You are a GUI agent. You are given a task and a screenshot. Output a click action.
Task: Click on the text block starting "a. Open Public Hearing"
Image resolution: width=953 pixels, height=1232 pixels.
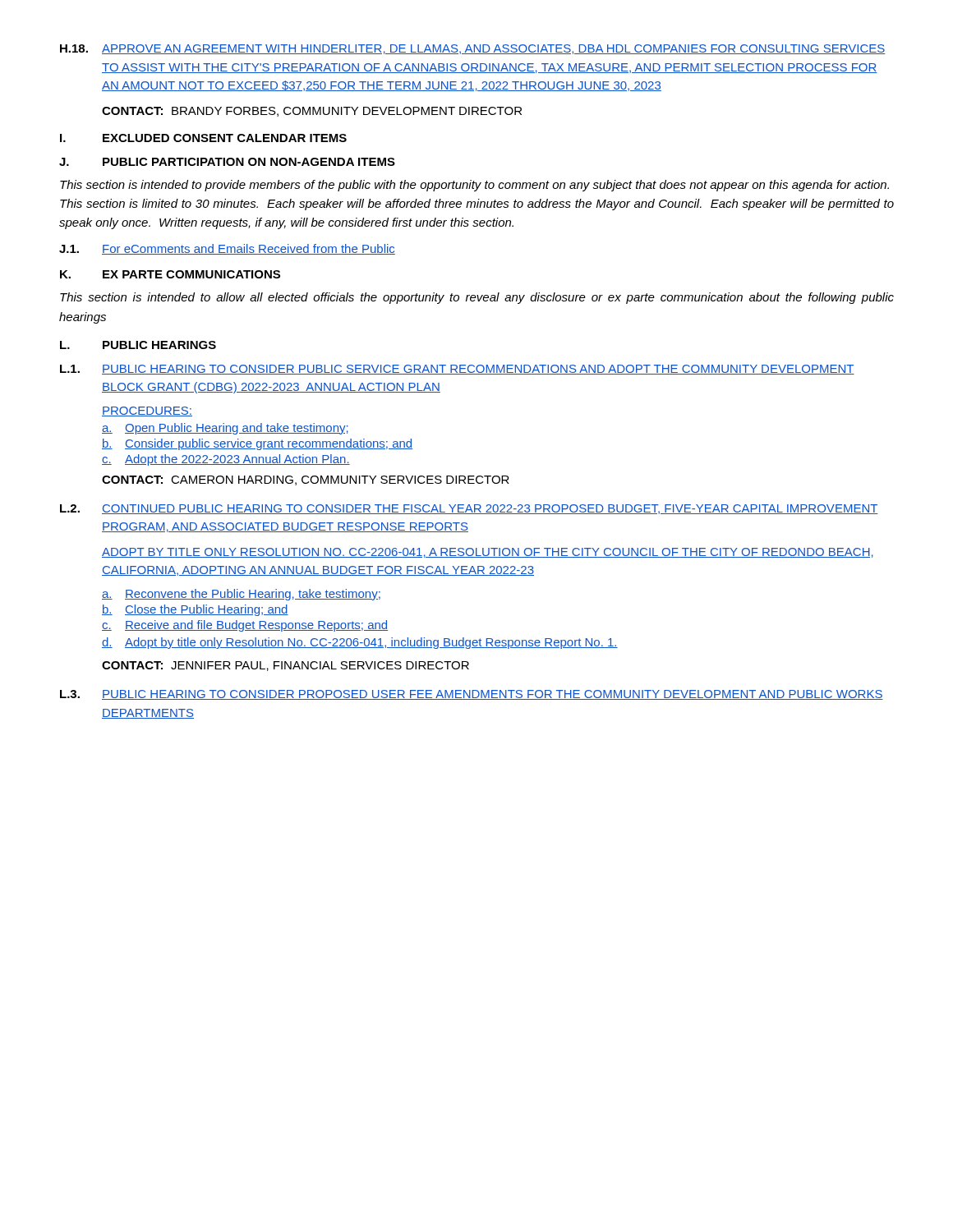point(225,427)
